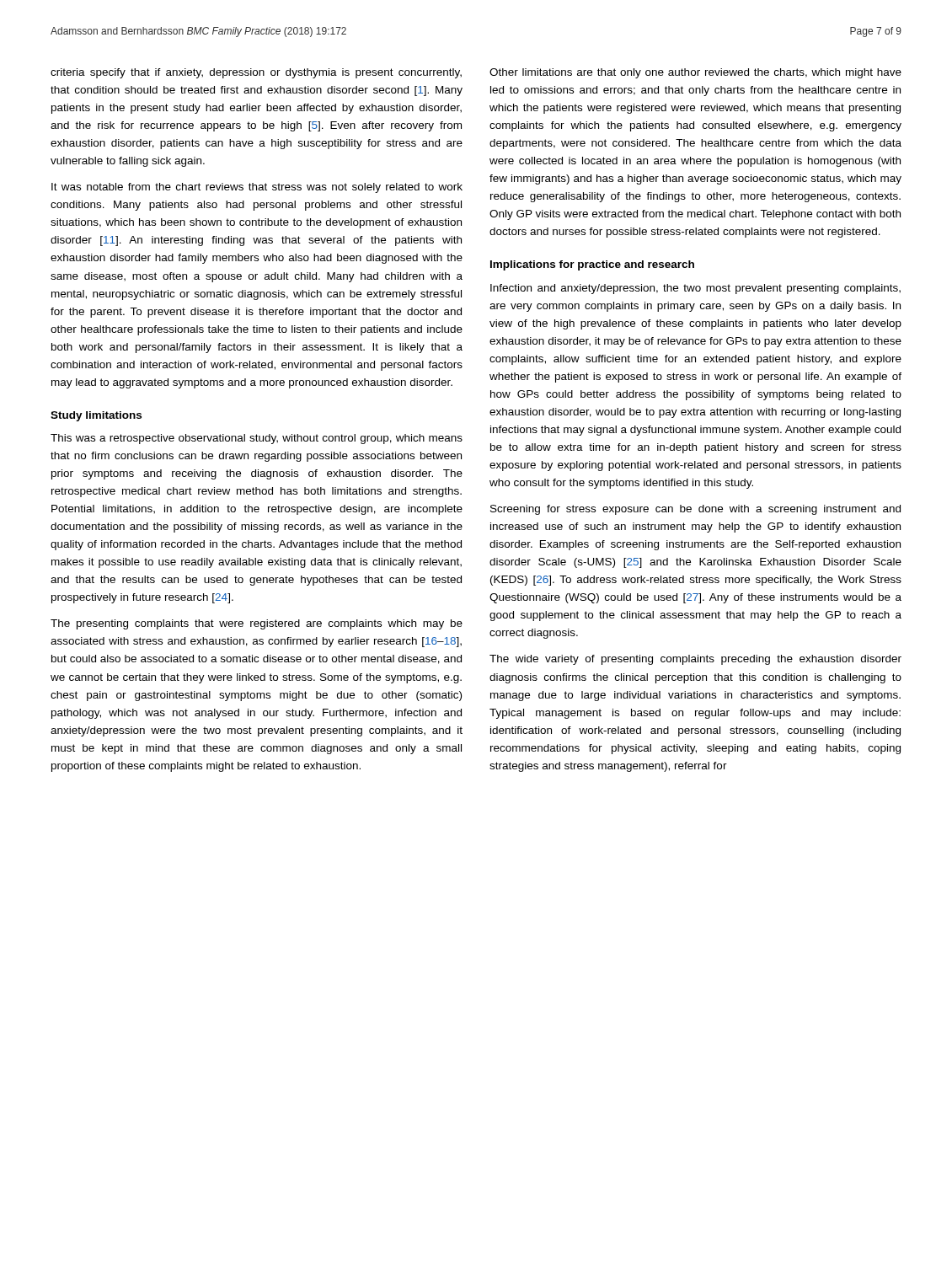Locate the text block that reads "This was a retrospective observational study, without control"
This screenshot has height=1264, width=952.
click(x=257, y=518)
